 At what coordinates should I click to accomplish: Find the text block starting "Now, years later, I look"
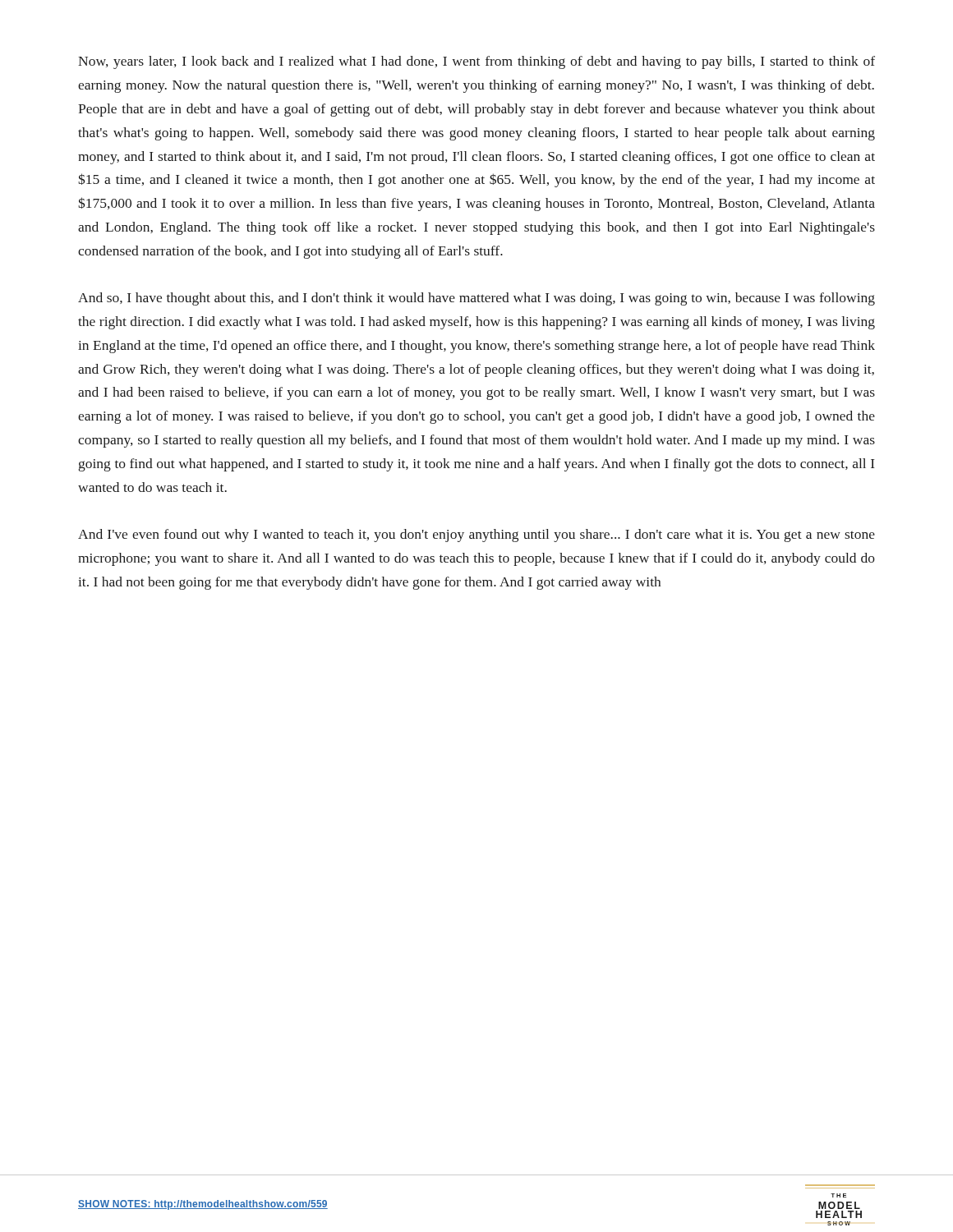click(x=476, y=156)
